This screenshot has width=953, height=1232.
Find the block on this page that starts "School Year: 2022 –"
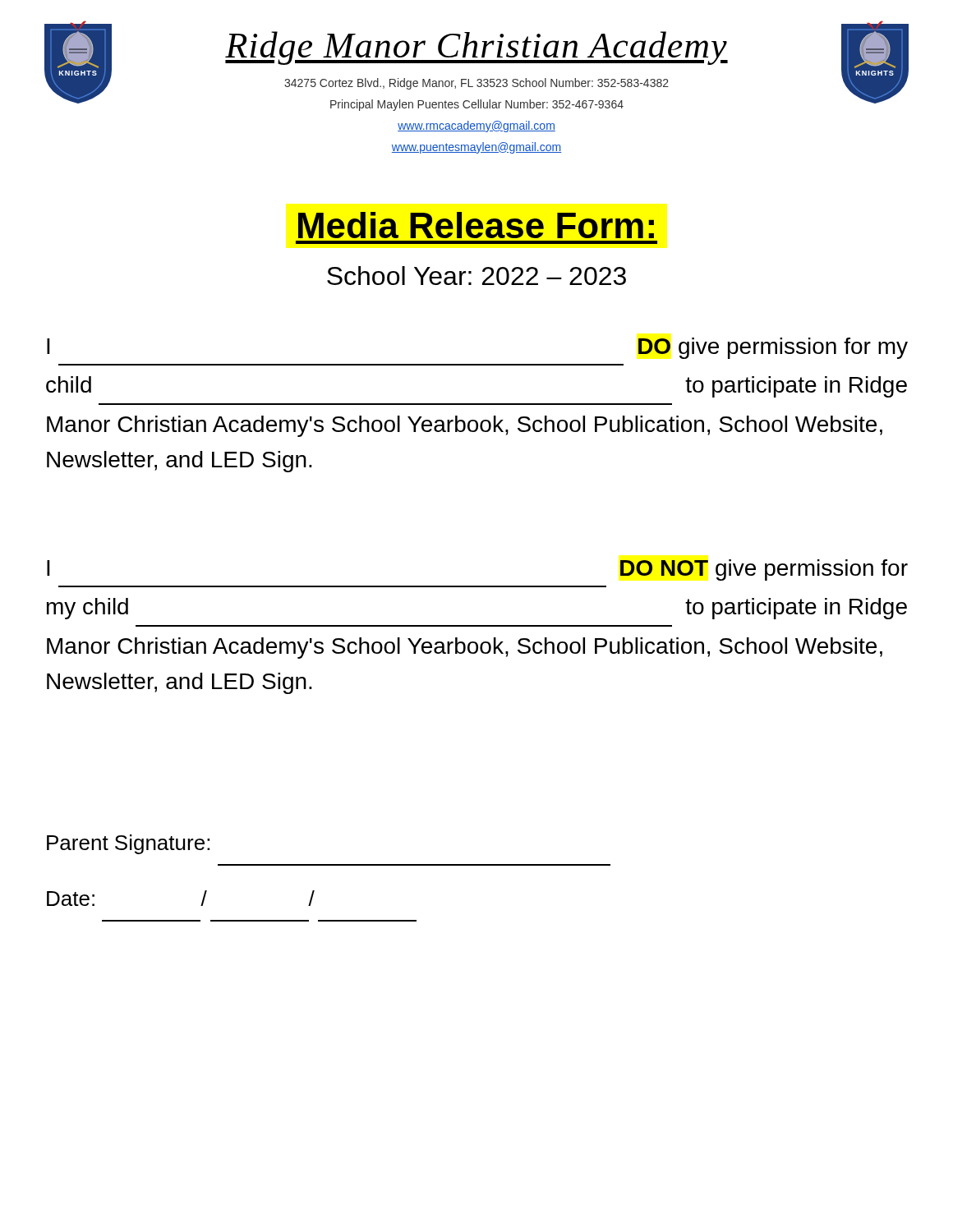point(476,276)
